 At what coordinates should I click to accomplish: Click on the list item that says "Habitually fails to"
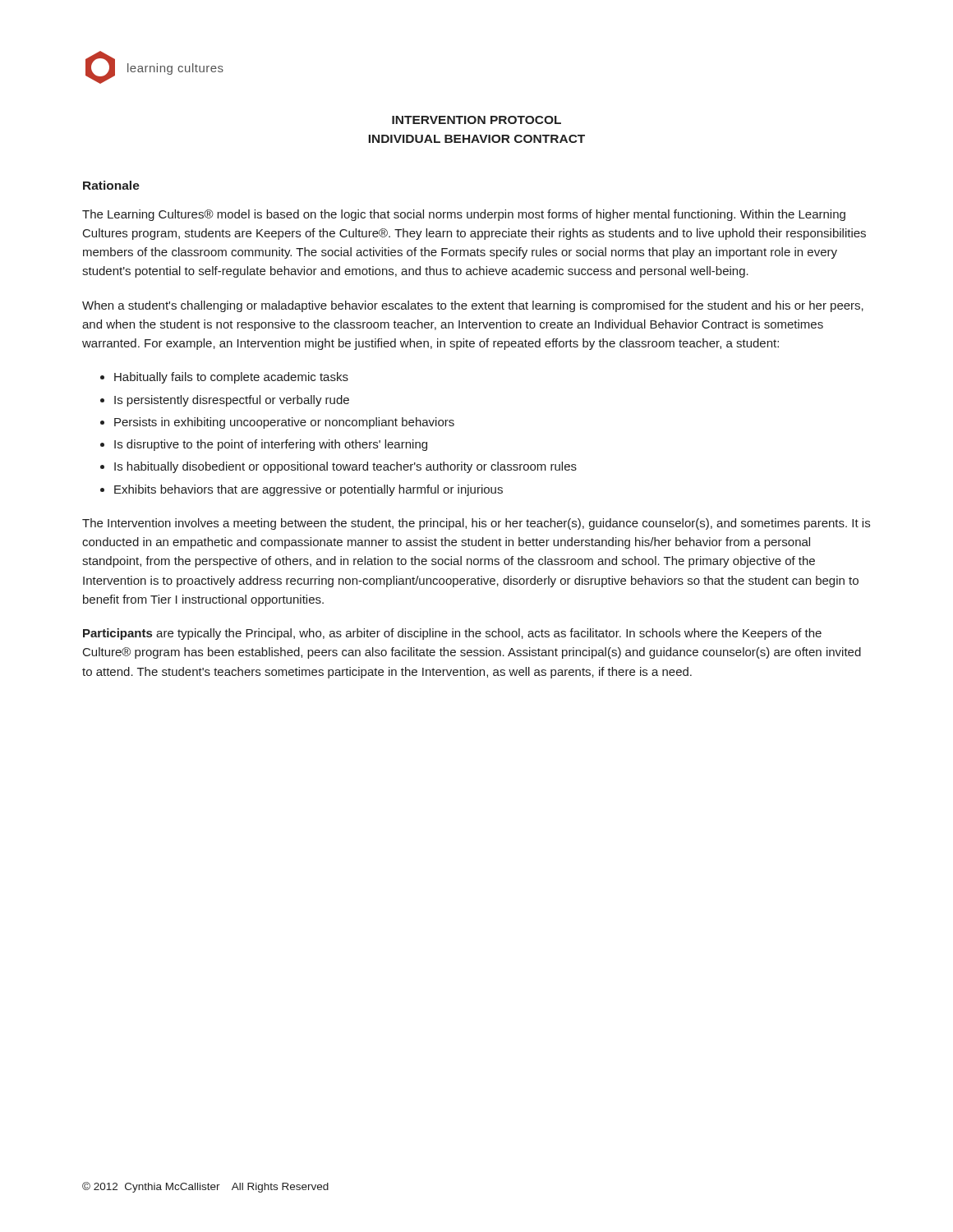click(x=231, y=377)
